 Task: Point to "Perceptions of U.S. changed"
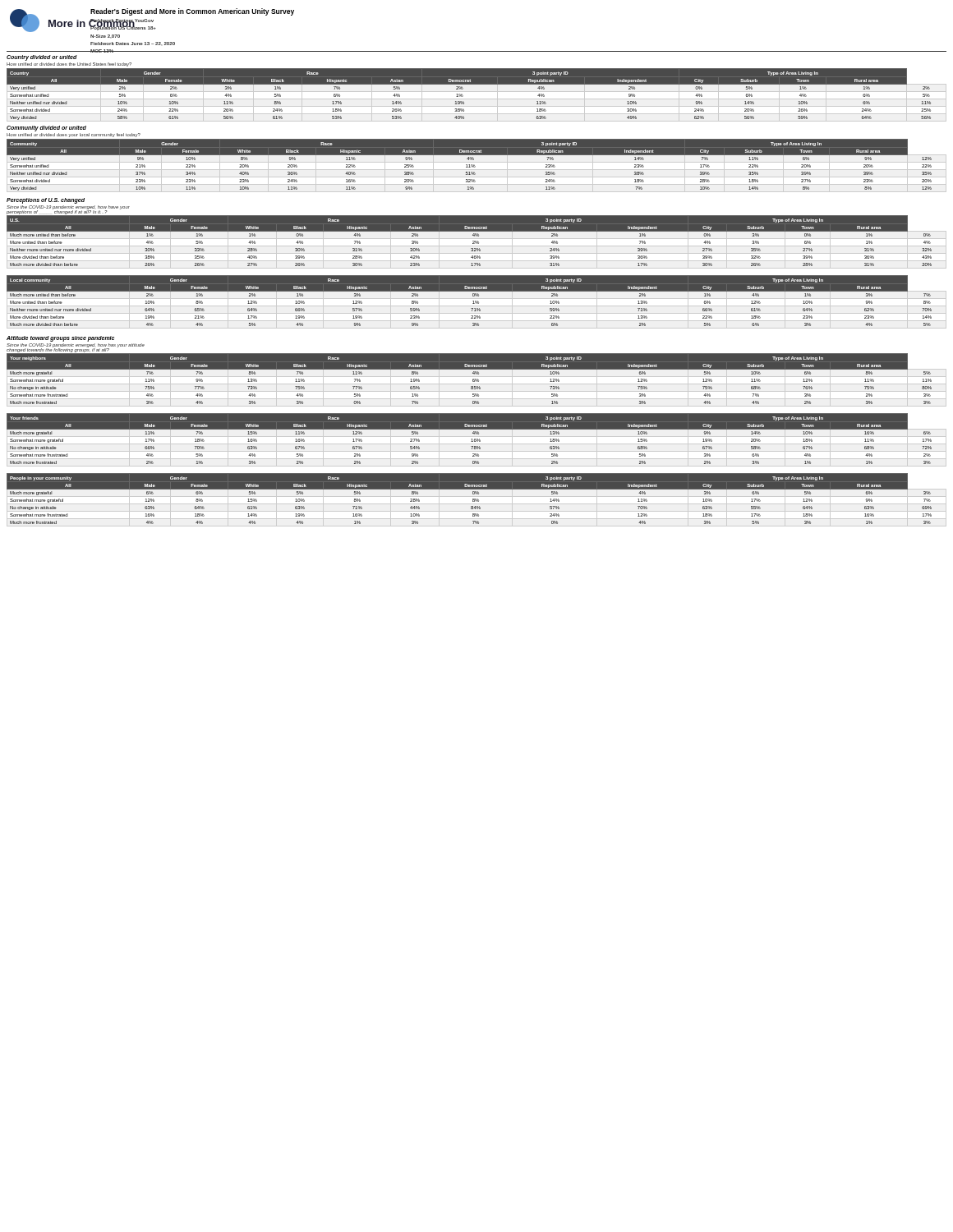pos(46,200)
